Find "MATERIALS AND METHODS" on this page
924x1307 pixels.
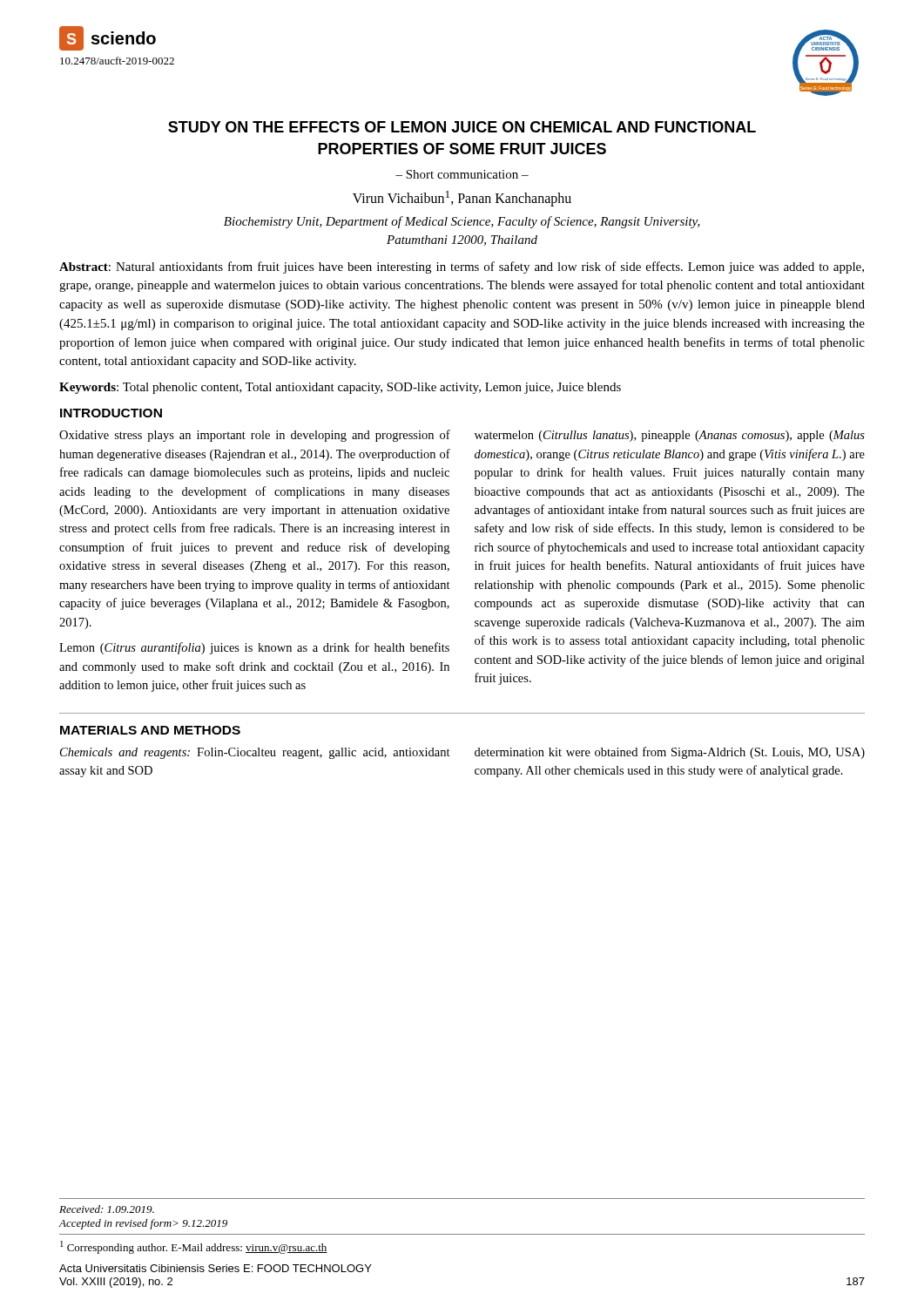coord(150,729)
